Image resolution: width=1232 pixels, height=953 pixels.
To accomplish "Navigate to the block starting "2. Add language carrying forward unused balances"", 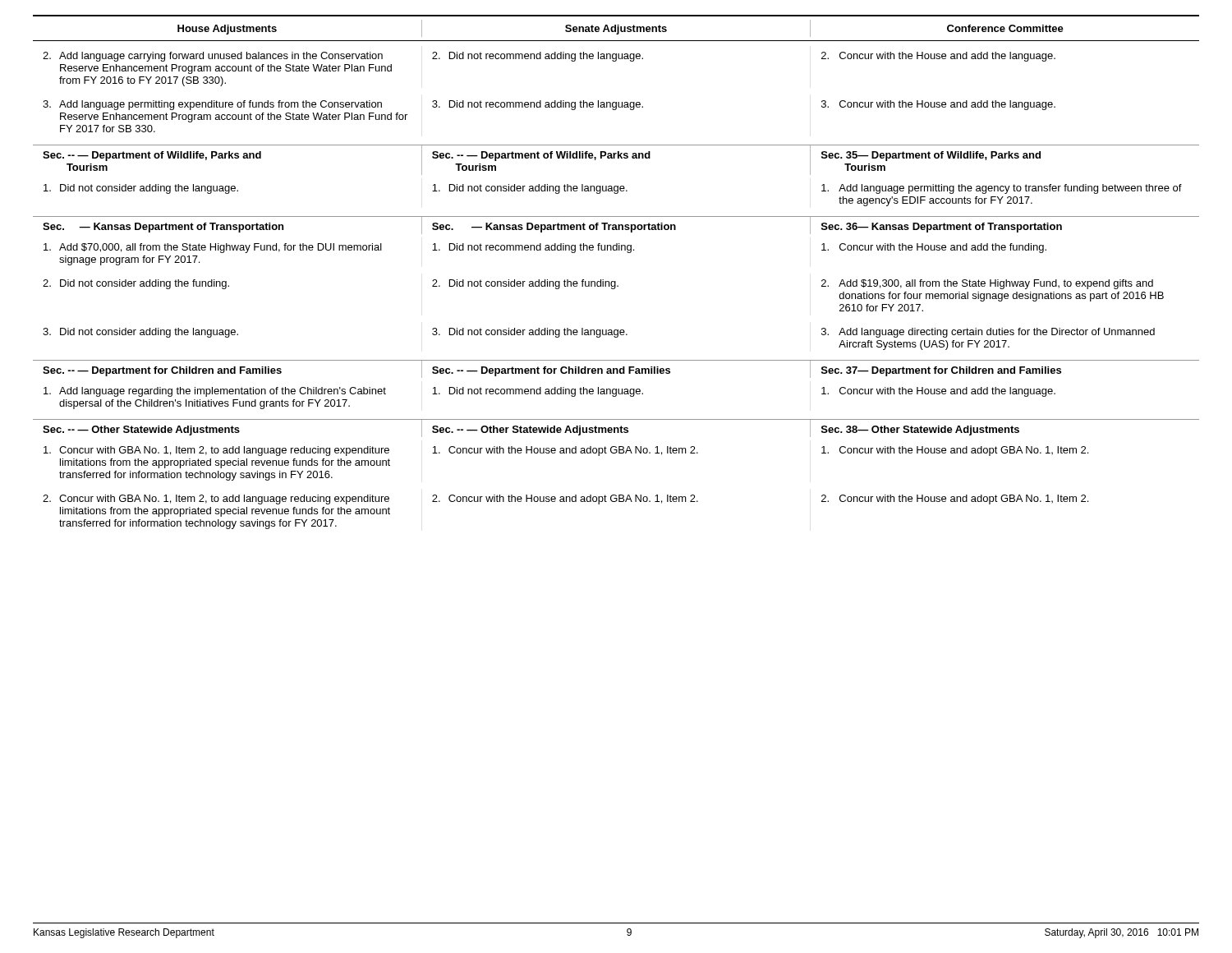I will 227,68.
